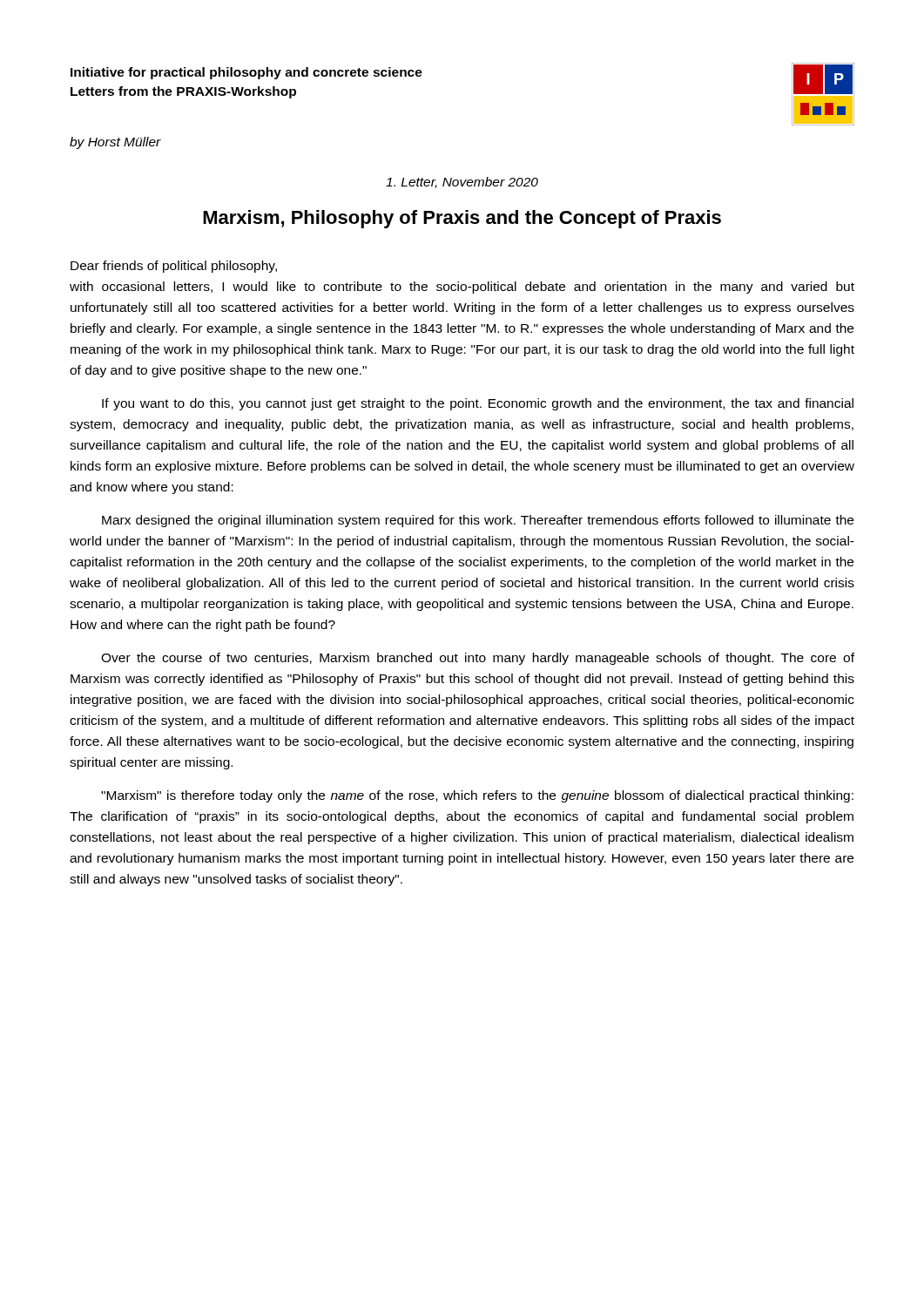
Task: Where does it say "by Horst Müller"?
Action: point(115,142)
